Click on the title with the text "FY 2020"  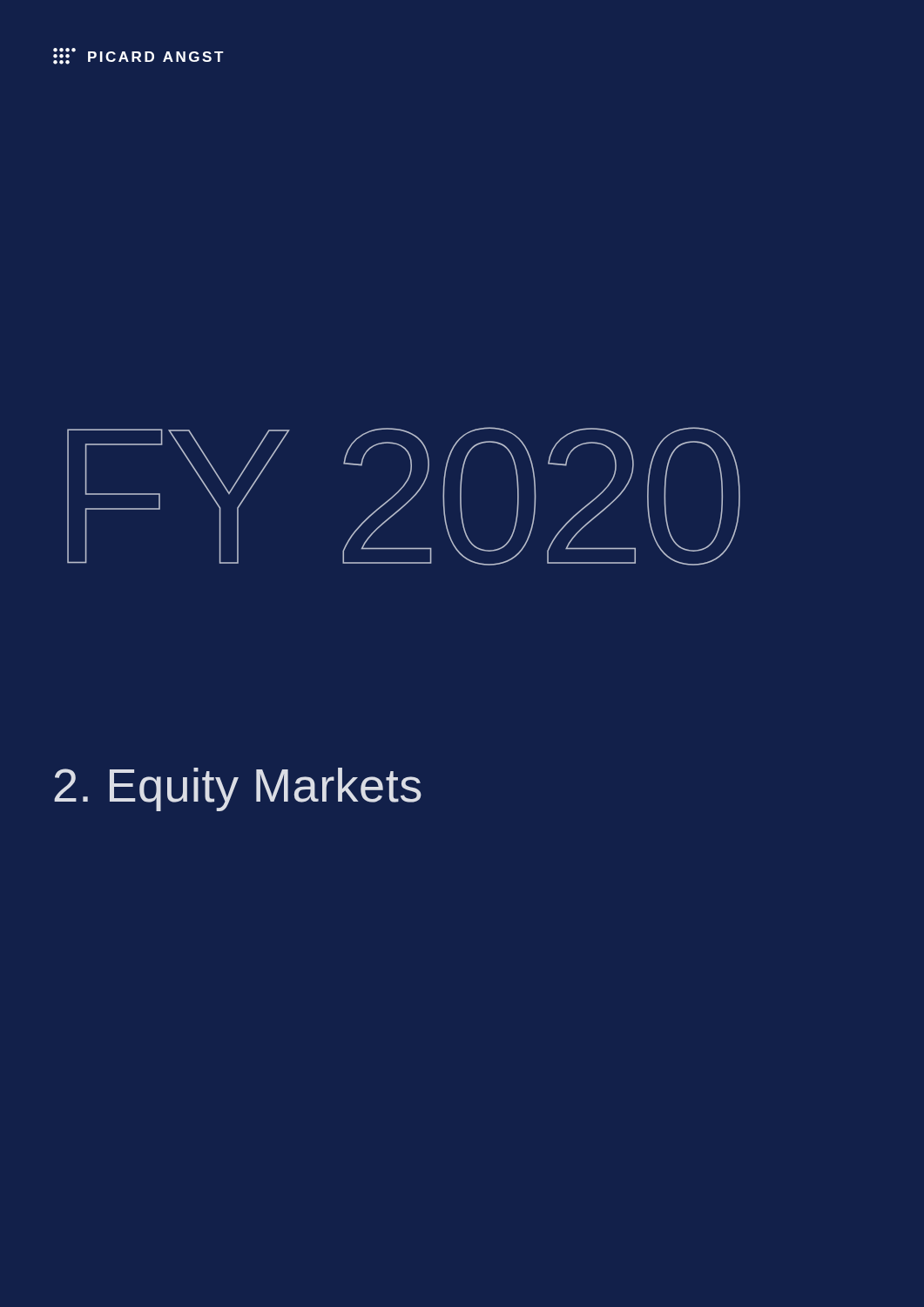[397, 497]
